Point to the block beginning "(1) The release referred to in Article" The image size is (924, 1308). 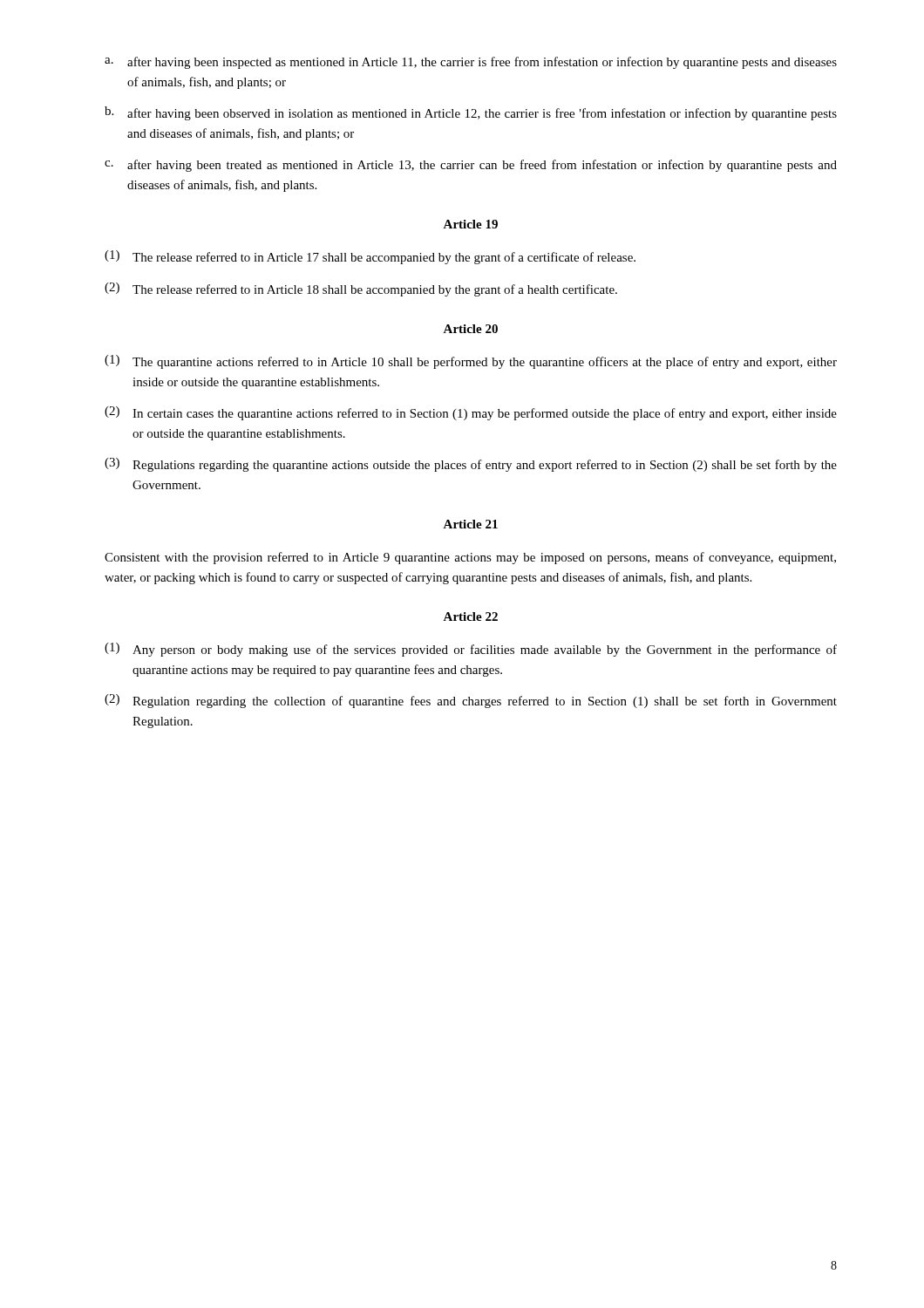[471, 257]
